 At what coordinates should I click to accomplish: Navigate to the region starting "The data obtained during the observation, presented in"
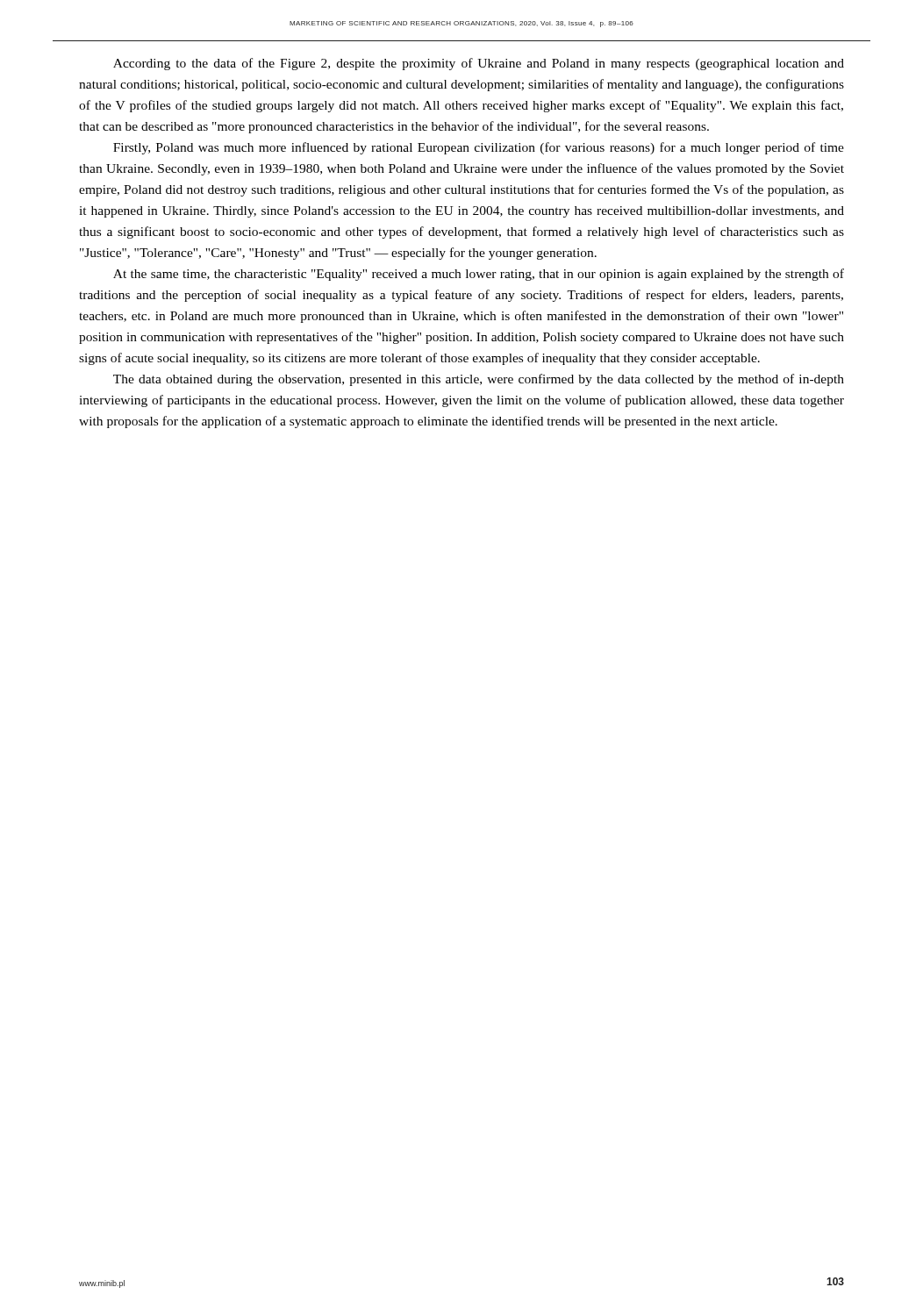click(x=462, y=400)
